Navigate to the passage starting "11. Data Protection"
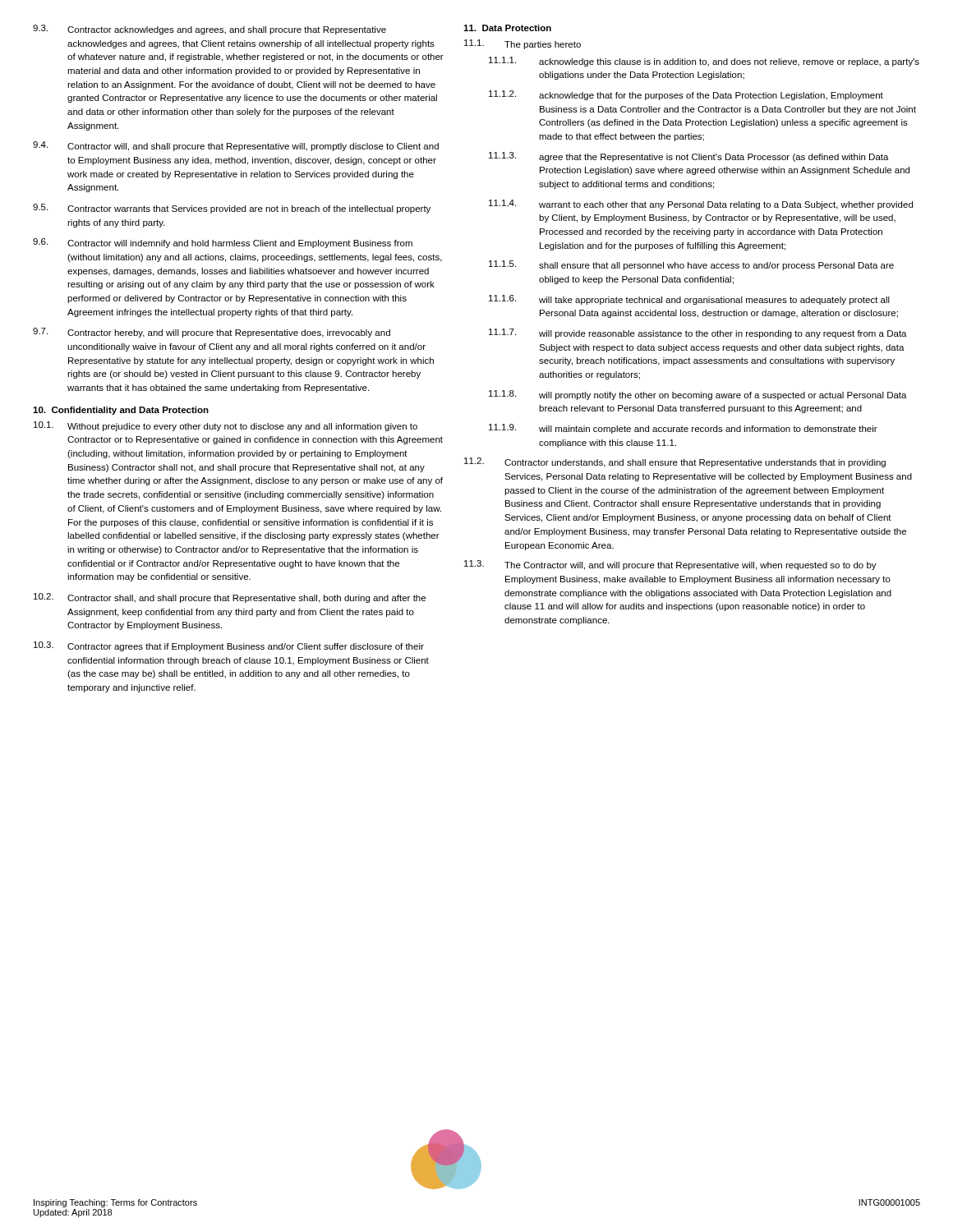Screen dimensions: 1232x953 coord(507,28)
